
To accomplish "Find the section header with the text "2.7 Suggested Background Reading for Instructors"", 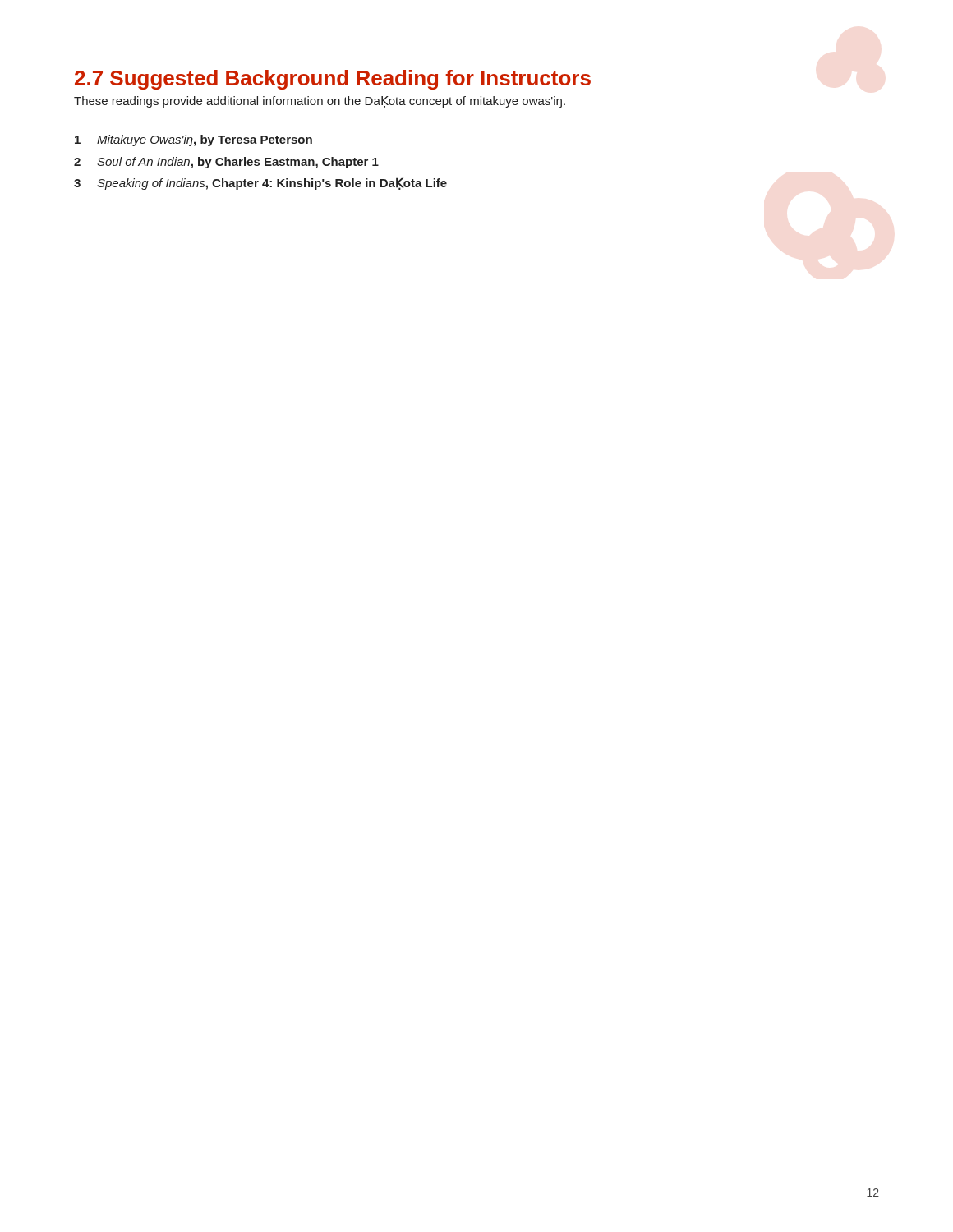I will point(333,78).
